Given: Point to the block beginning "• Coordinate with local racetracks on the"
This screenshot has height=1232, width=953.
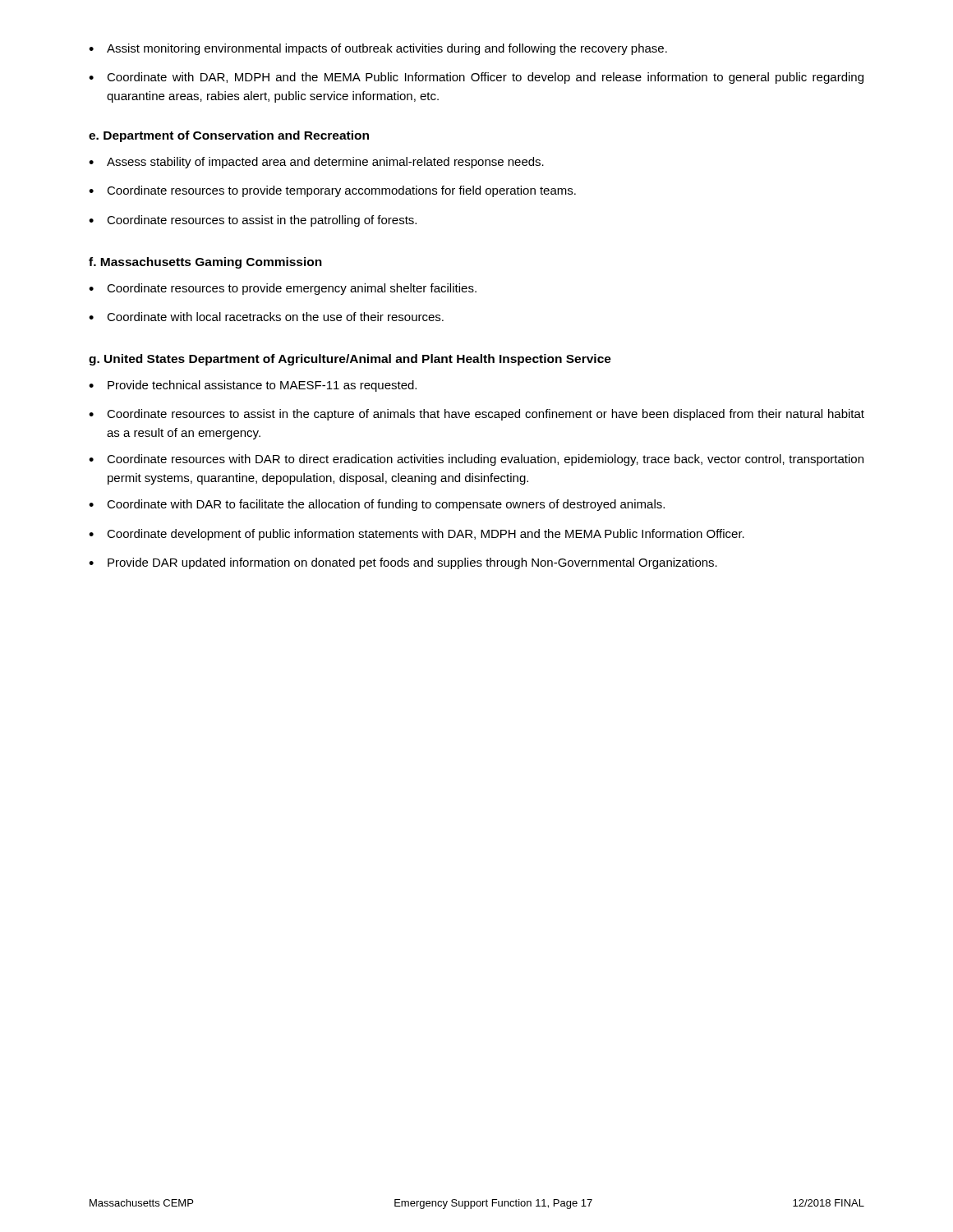Looking at the screenshot, I should (266, 317).
